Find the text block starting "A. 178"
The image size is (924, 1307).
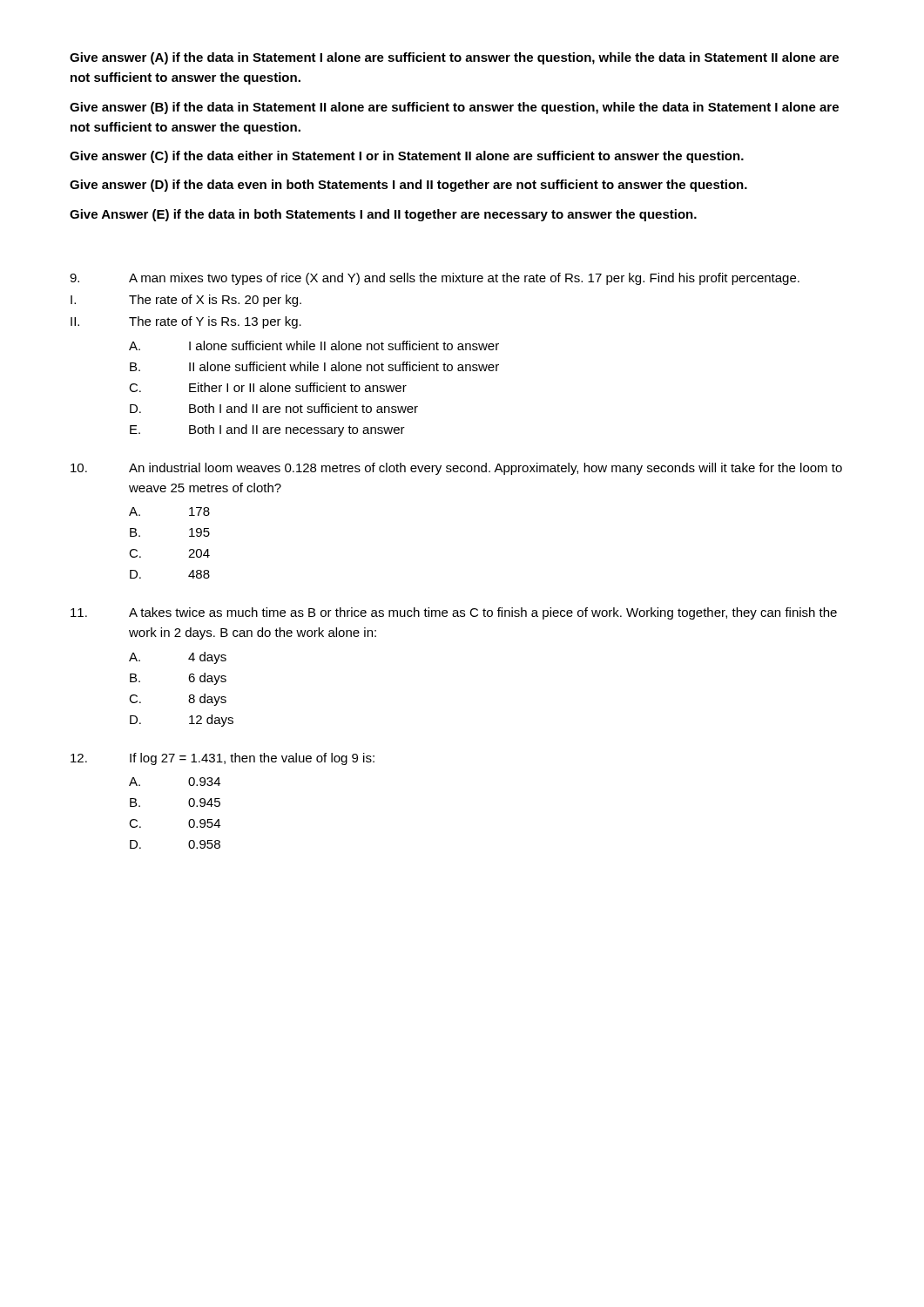(132, 511)
